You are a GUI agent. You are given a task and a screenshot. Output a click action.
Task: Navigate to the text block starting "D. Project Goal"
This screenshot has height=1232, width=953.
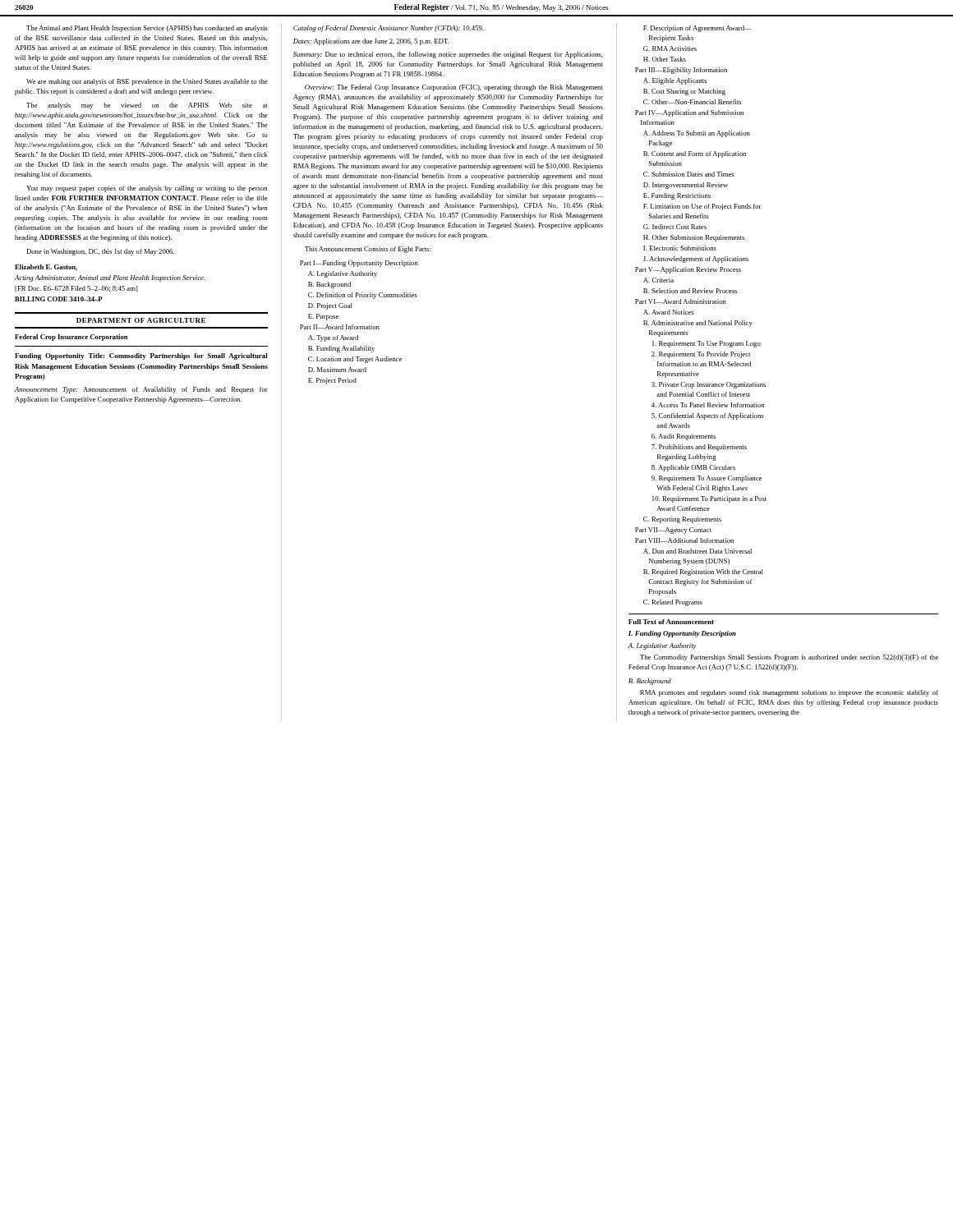(x=330, y=306)
